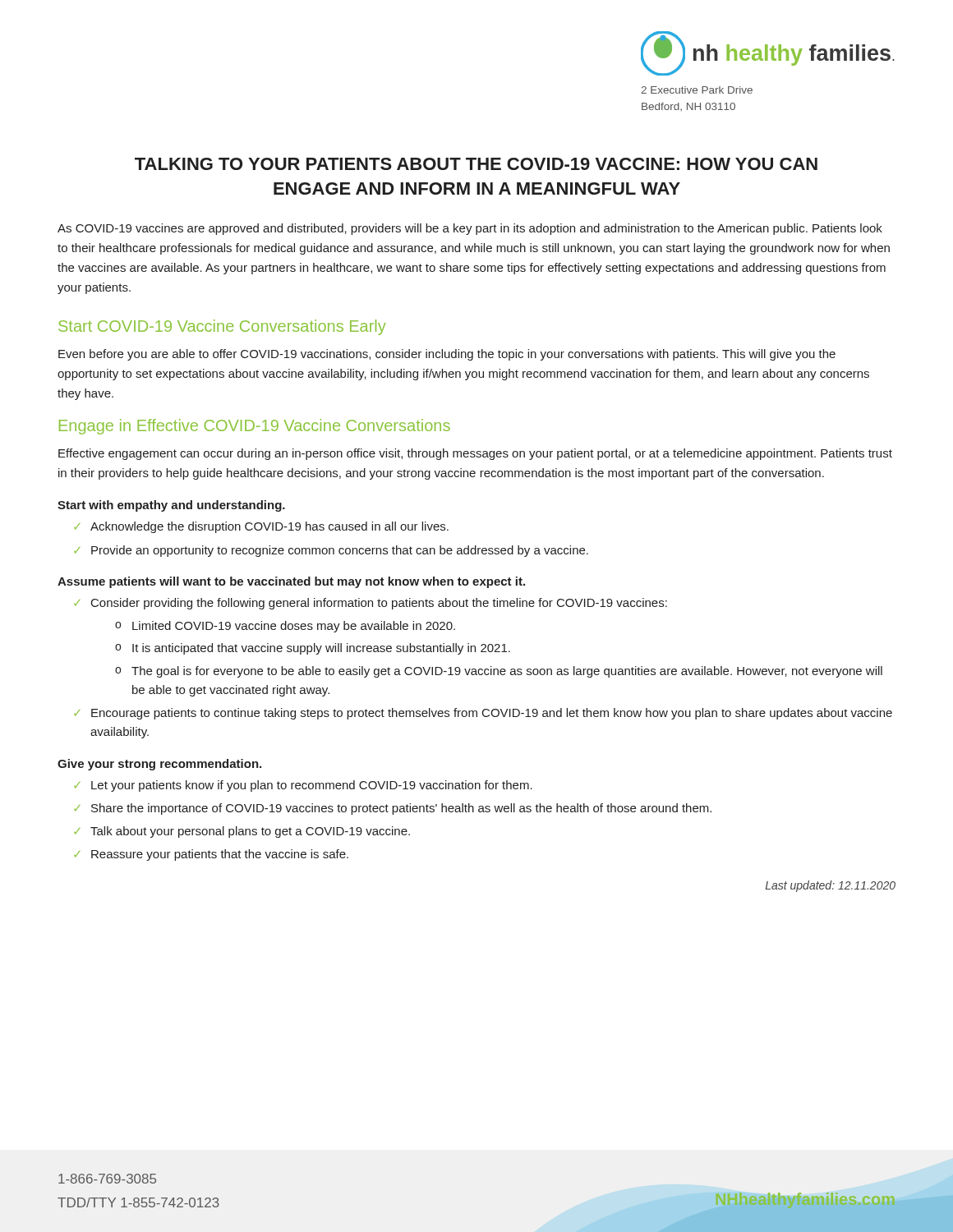Image resolution: width=953 pixels, height=1232 pixels.
Task: Click on the text block starting "Consider providing the following general"
Action: [484, 646]
